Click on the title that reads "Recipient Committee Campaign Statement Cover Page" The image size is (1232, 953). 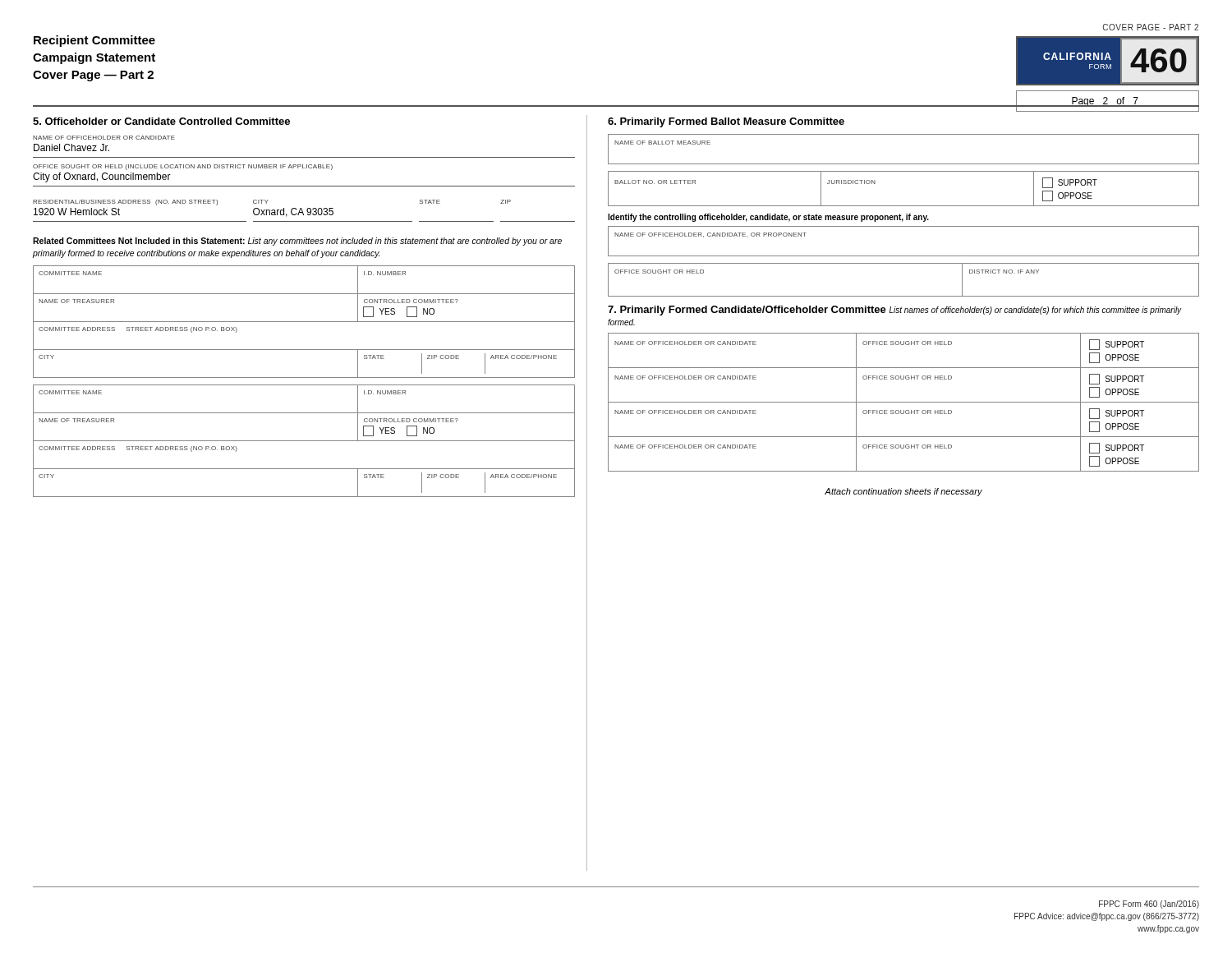pos(94,57)
